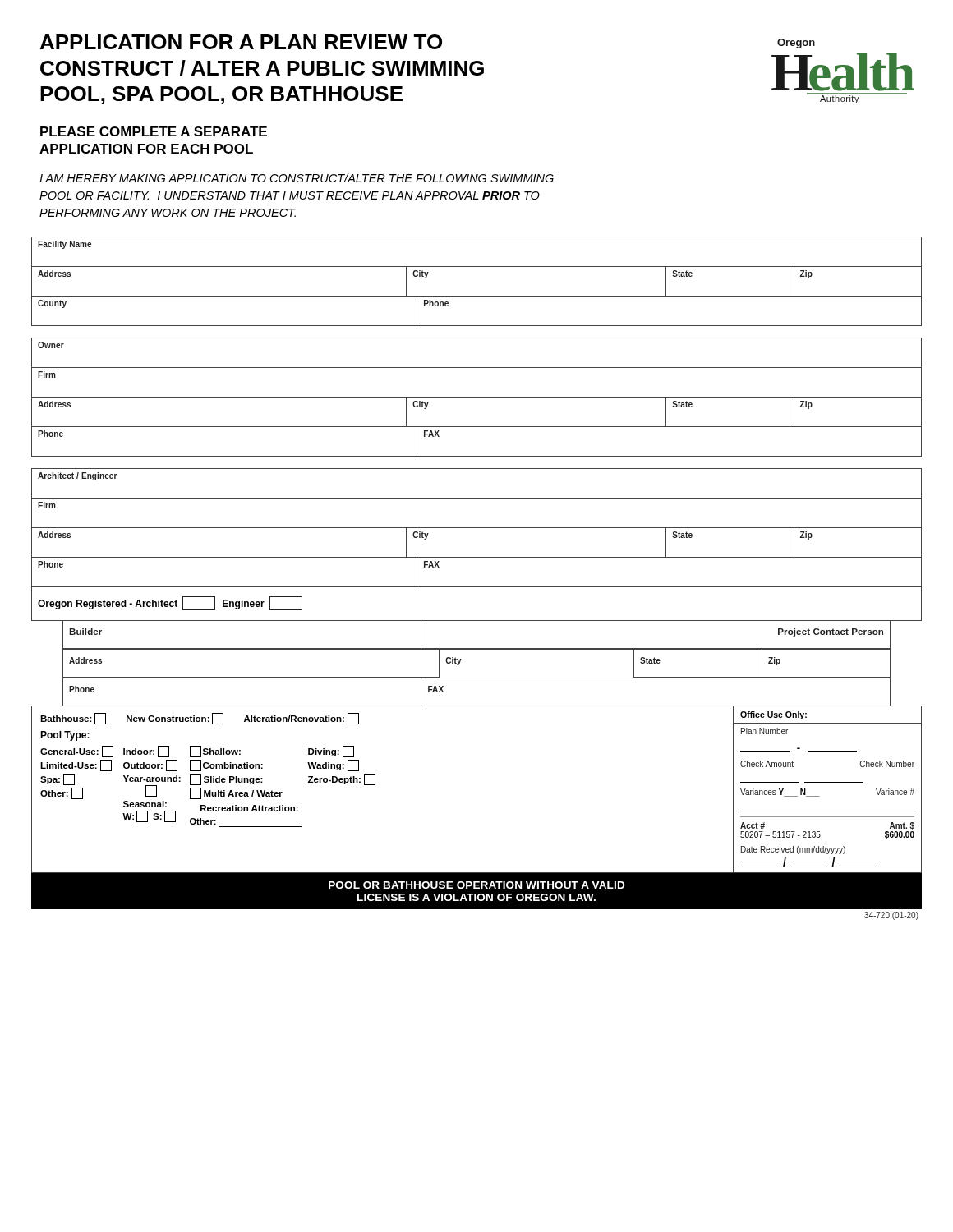Find the table that mentions "Architect / Engineer Firm"
Viewport: 953px width, 1232px height.
(476, 544)
